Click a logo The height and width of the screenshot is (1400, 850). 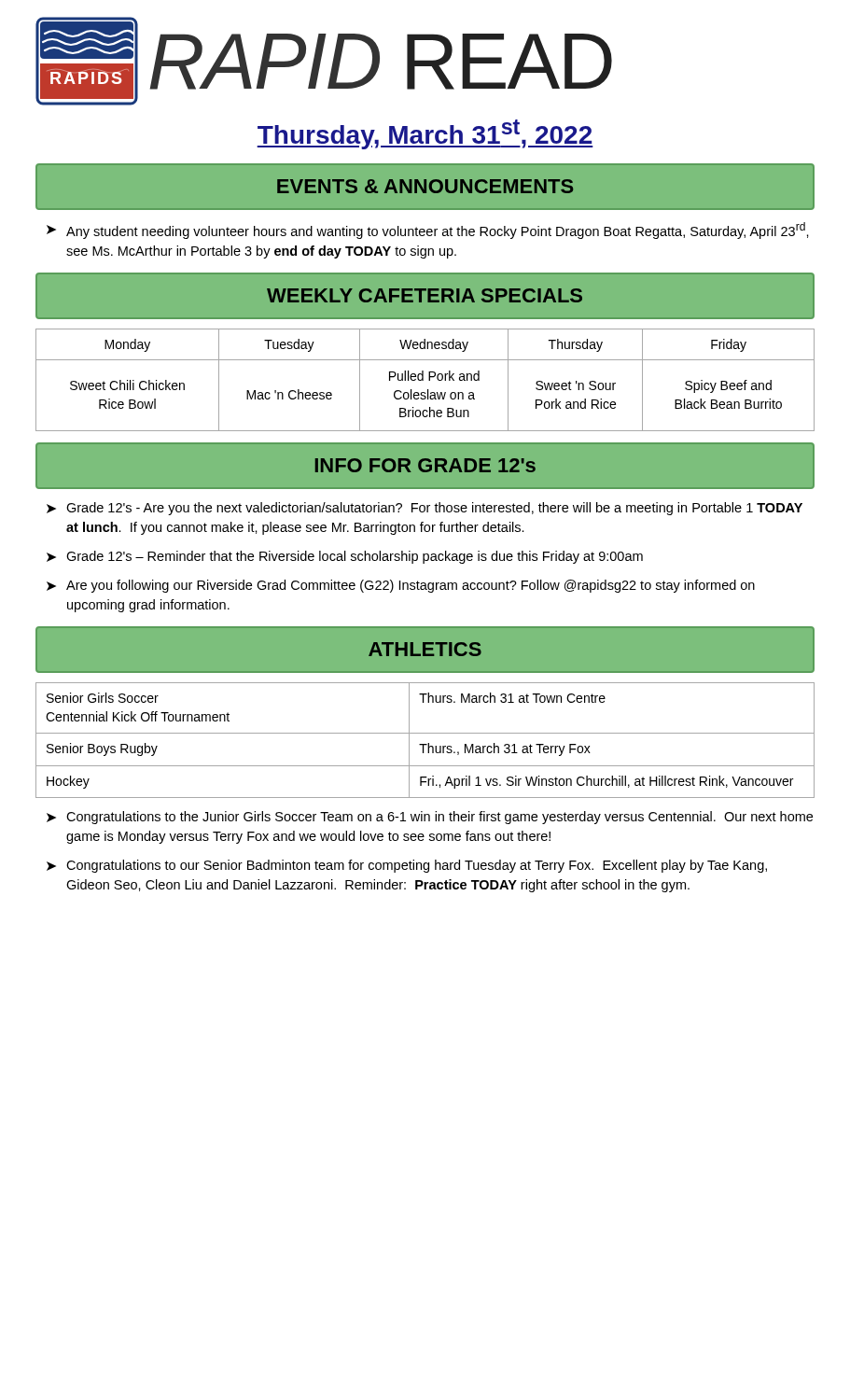click(87, 61)
